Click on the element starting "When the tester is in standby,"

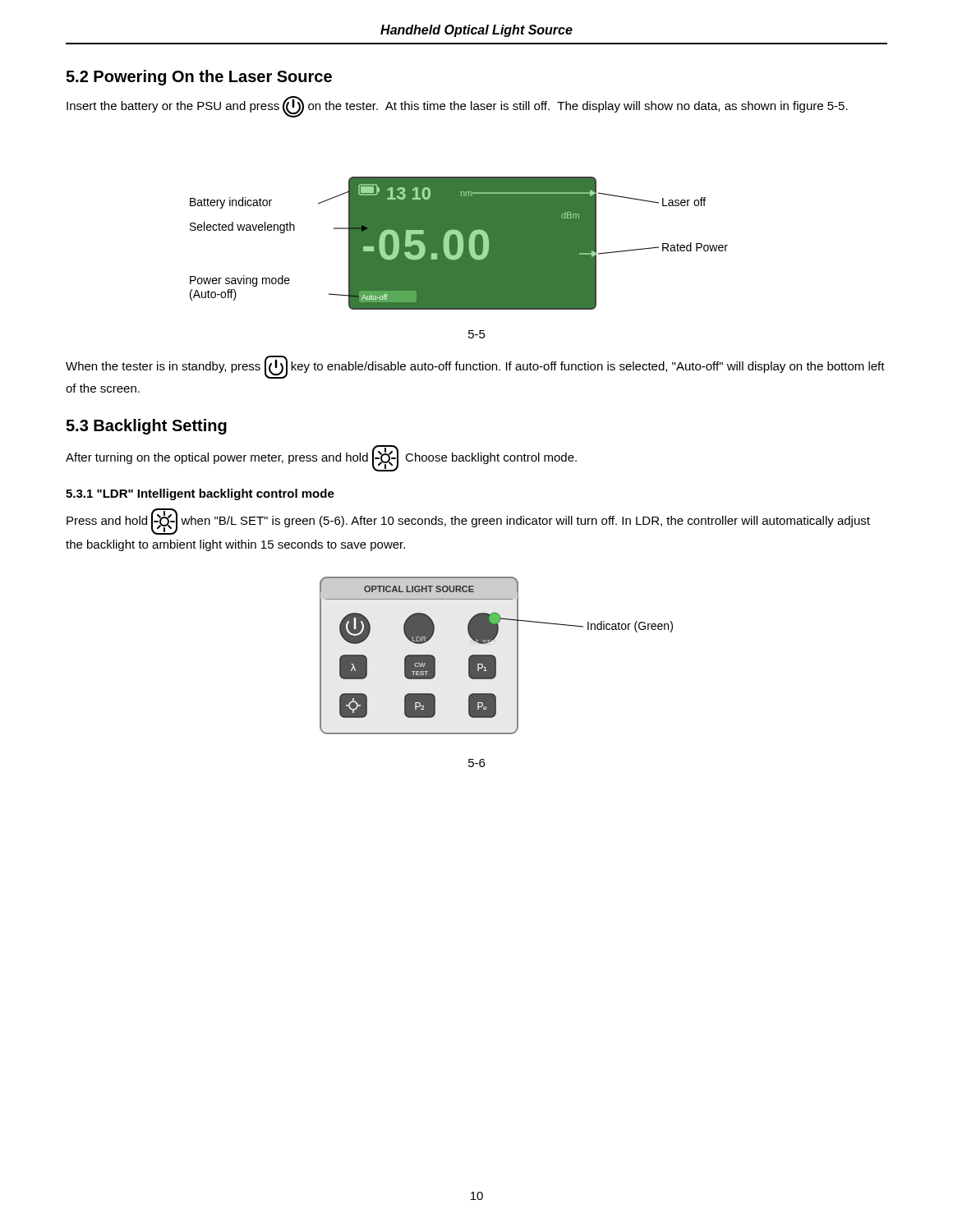click(475, 375)
